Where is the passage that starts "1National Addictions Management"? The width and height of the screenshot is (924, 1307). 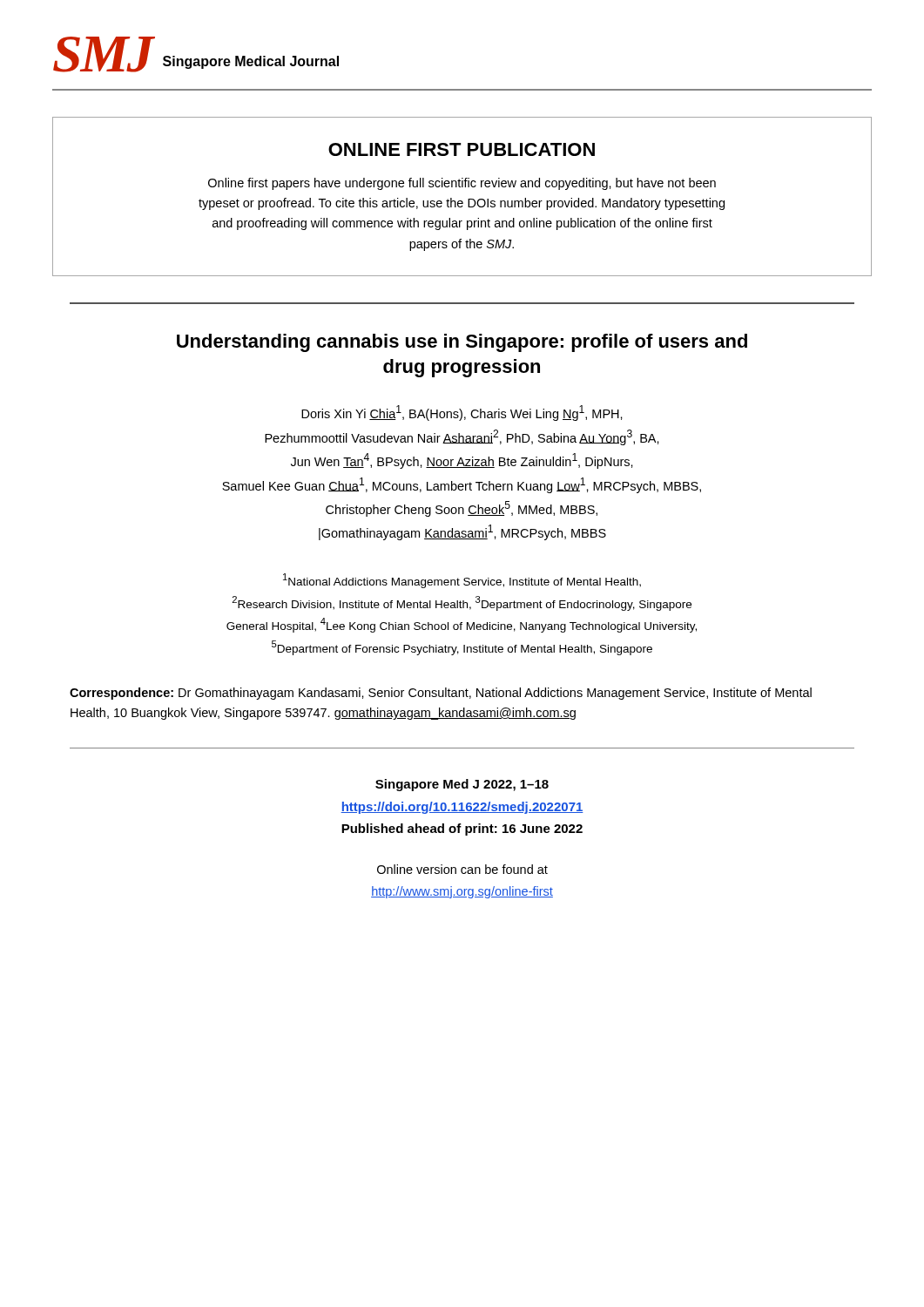pyautogui.click(x=462, y=613)
